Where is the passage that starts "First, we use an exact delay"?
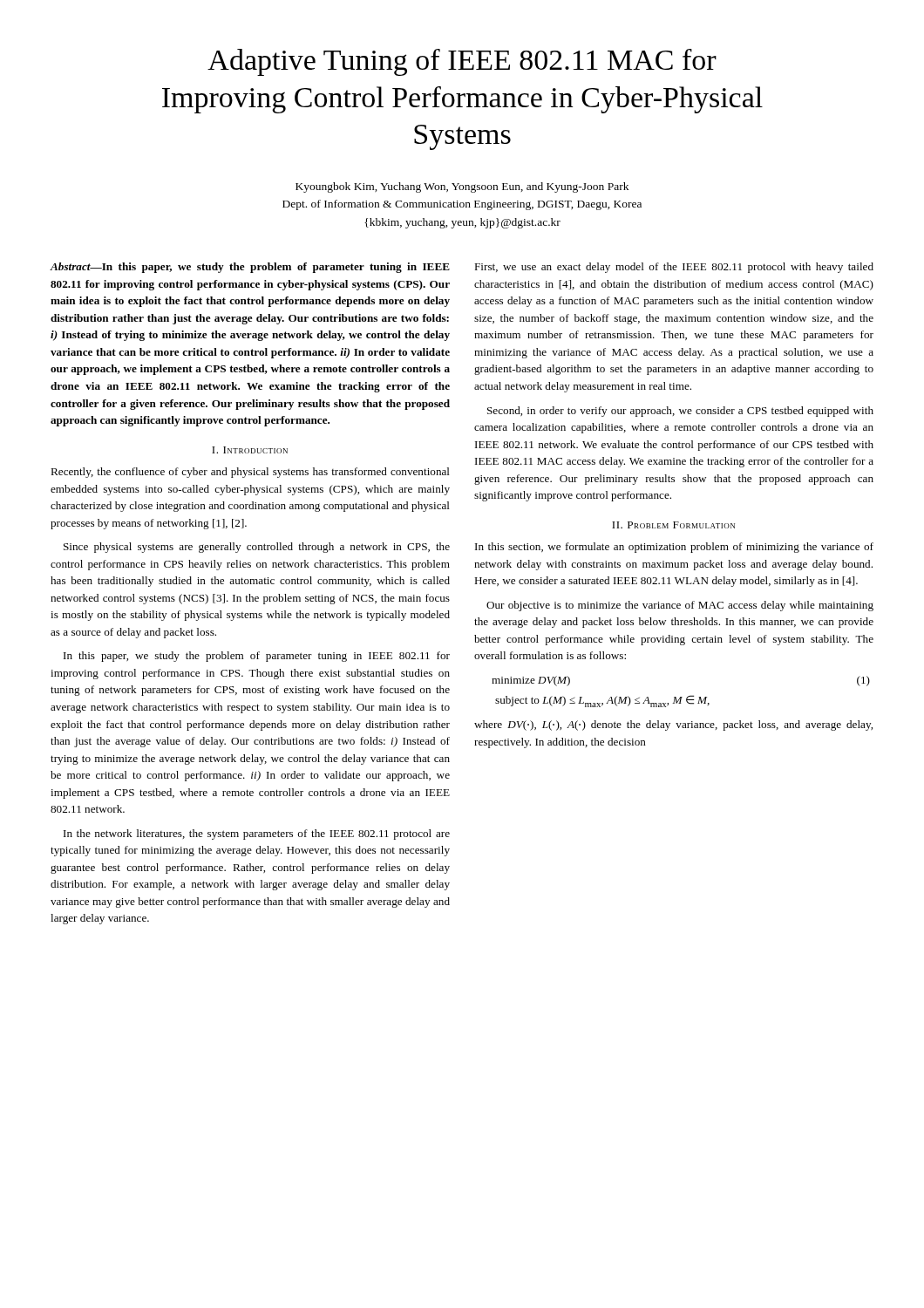The width and height of the screenshot is (924, 1308). [674, 326]
